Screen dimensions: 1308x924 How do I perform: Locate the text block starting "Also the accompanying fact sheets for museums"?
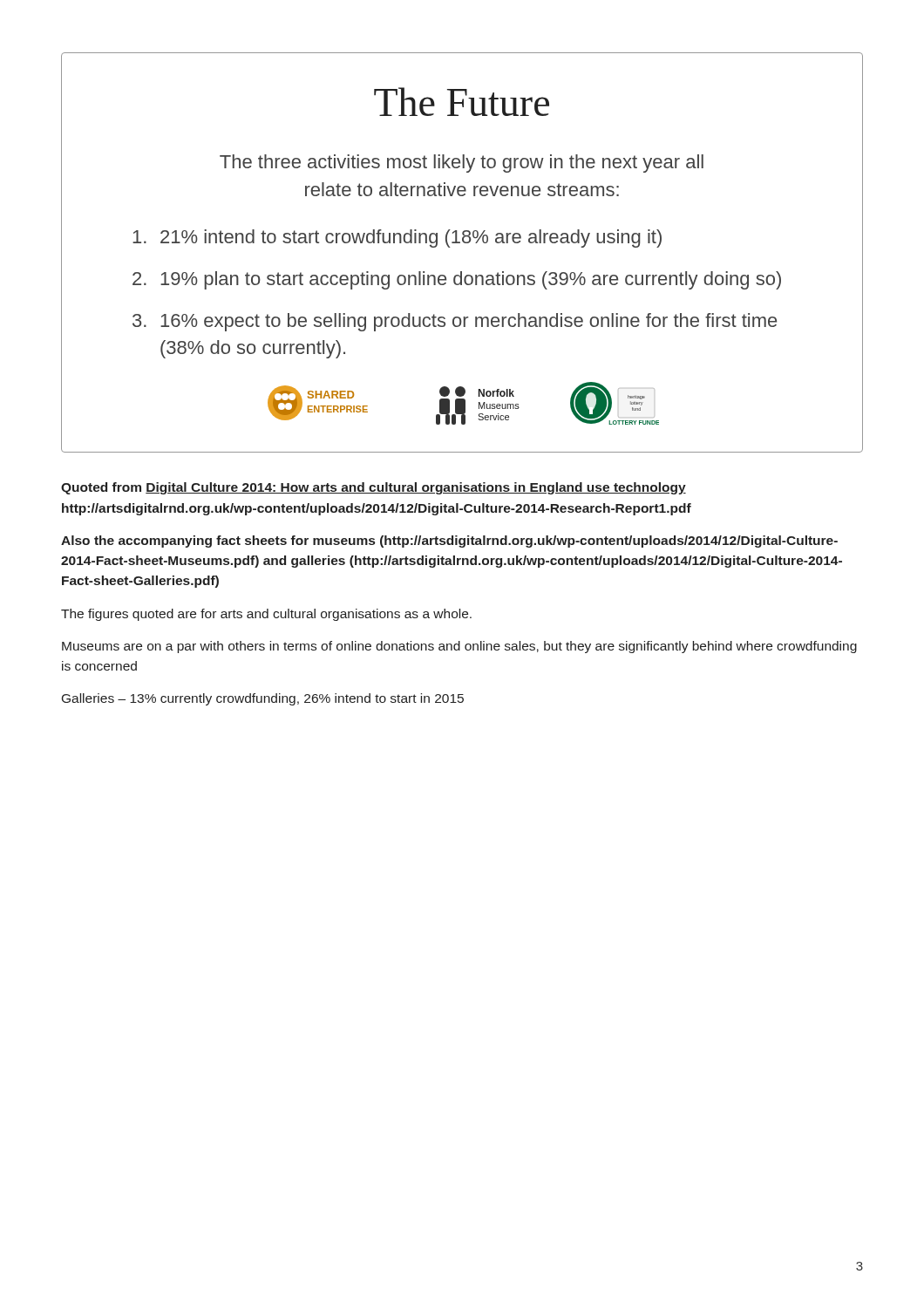(x=452, y=560)
